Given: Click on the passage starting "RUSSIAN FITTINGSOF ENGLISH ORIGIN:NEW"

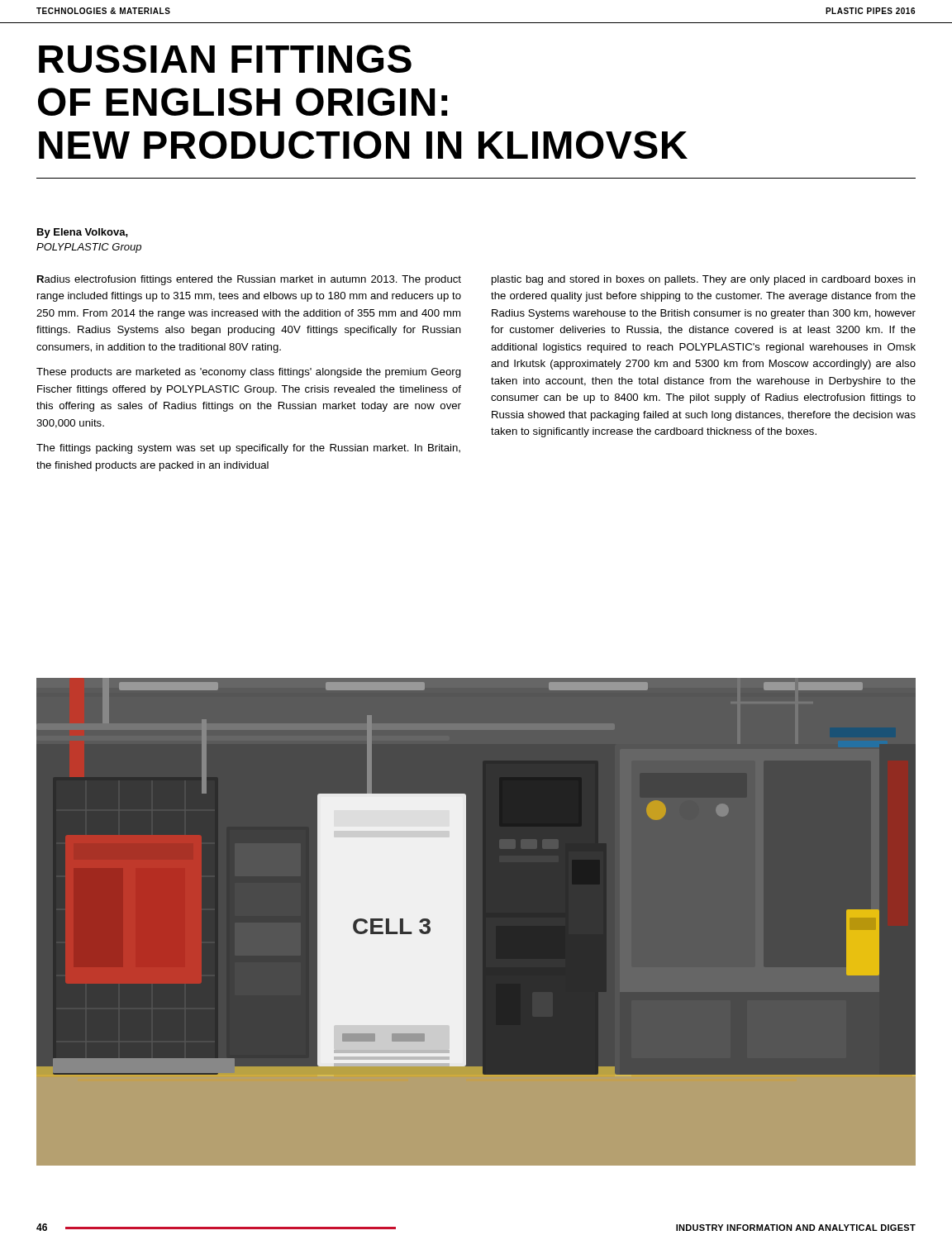Looking at the screenshot, I should pyautogui.click(x=363, y=102).
